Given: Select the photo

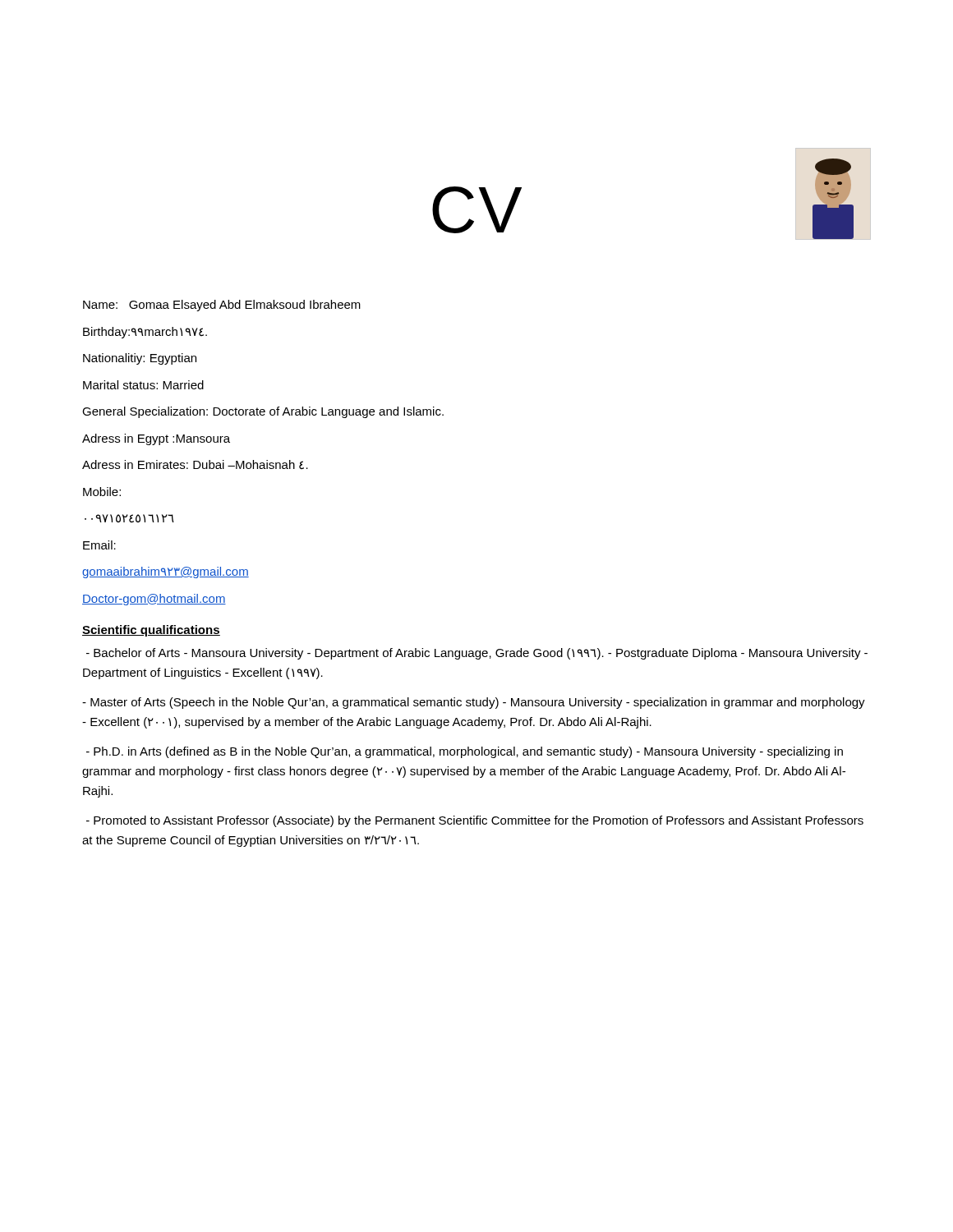Looking at the screenshot, I should tap(833, 194).
